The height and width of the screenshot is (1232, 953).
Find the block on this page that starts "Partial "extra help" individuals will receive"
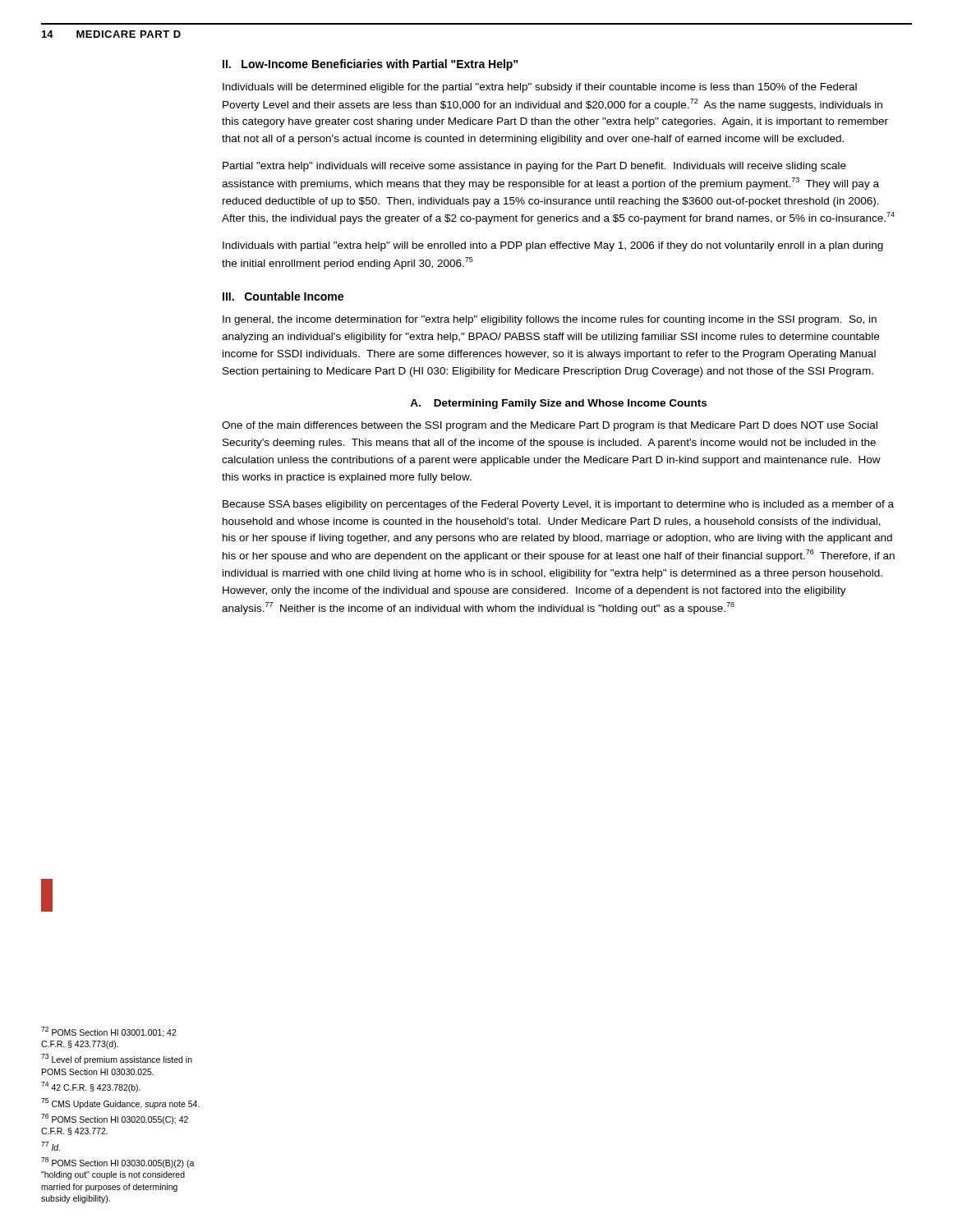coord(558,192)
